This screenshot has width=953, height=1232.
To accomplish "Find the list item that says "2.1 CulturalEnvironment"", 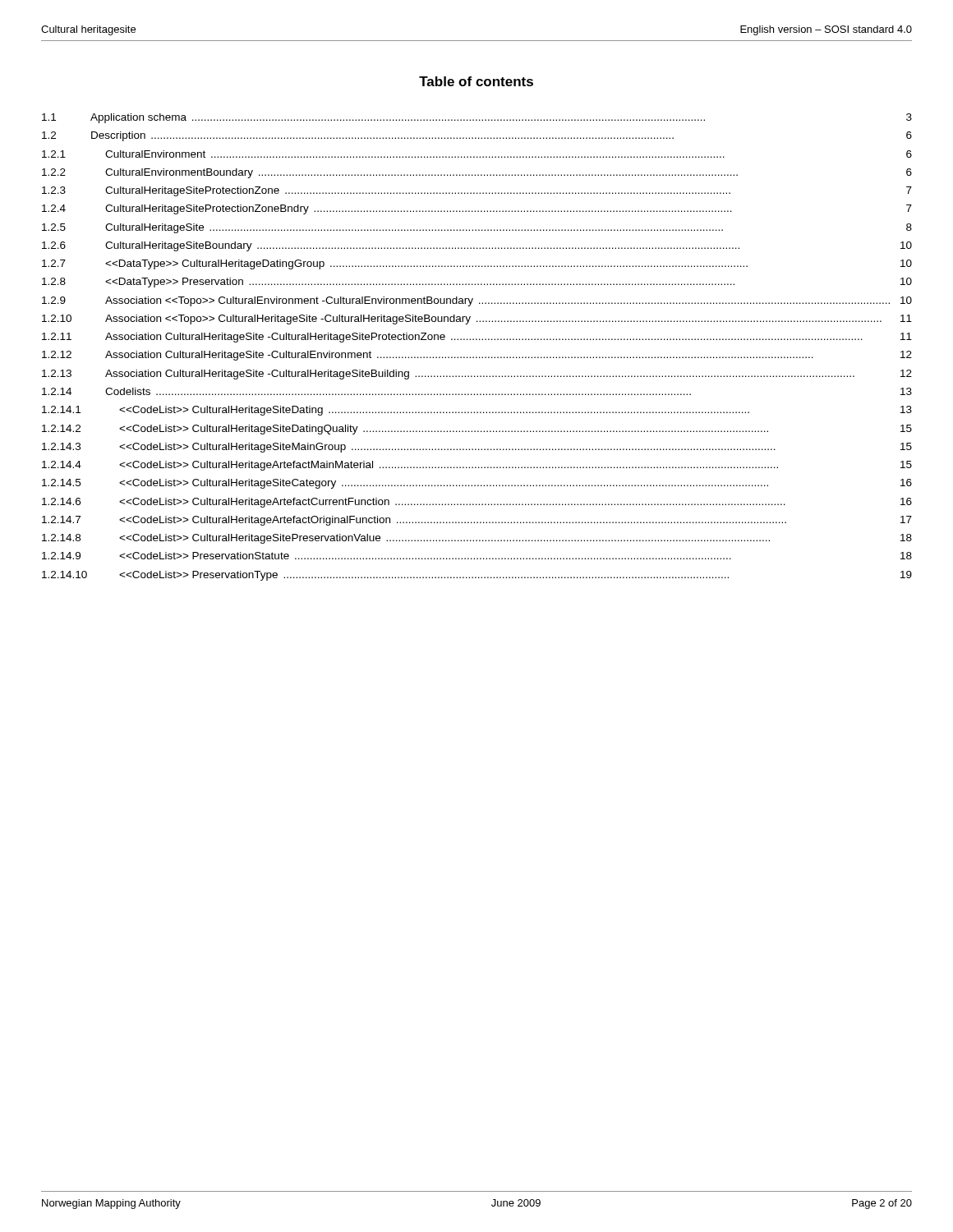I will (476, 154).
